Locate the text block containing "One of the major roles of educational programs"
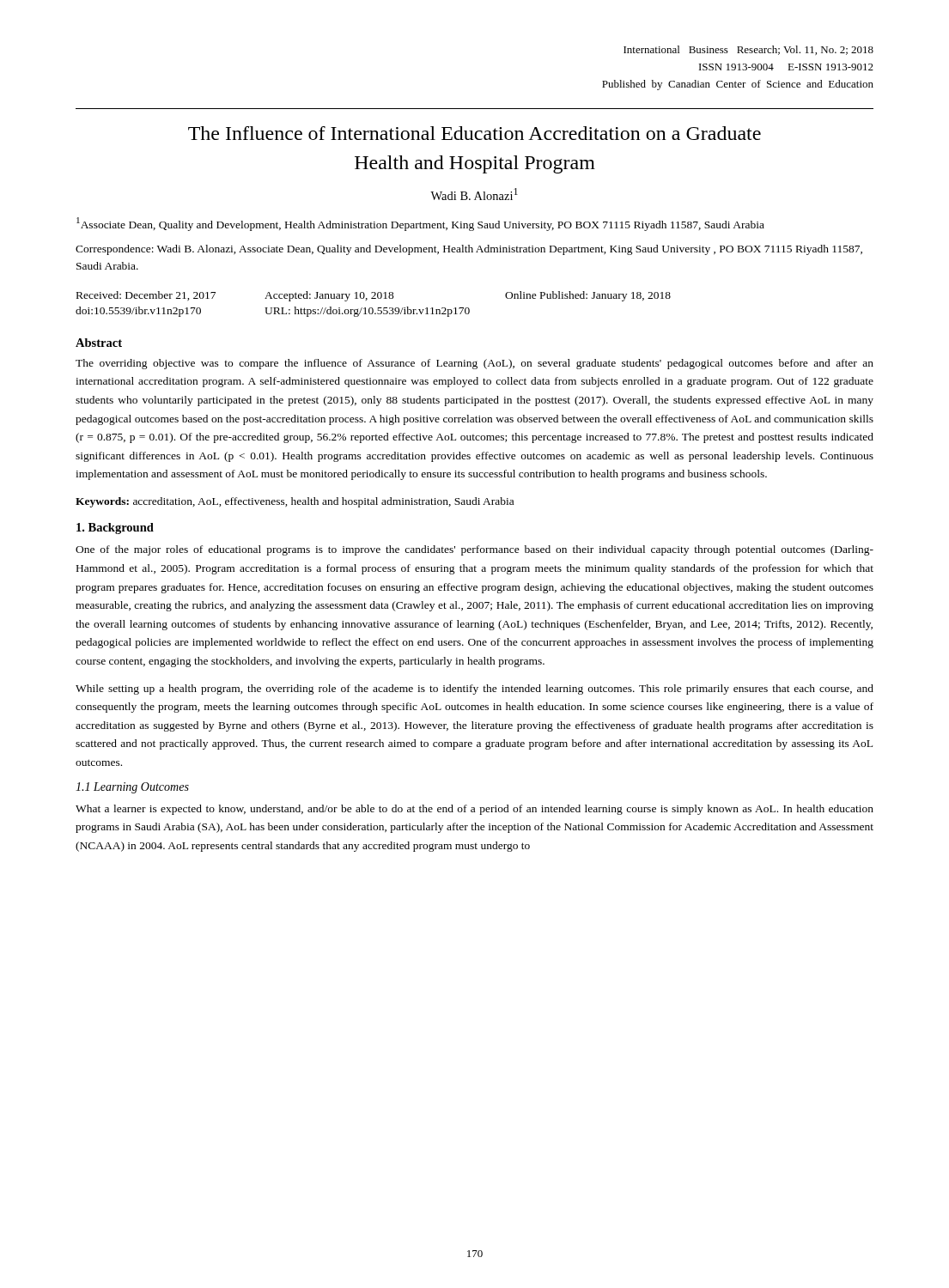The image size is (949, 1288). [x=474, y=605]
